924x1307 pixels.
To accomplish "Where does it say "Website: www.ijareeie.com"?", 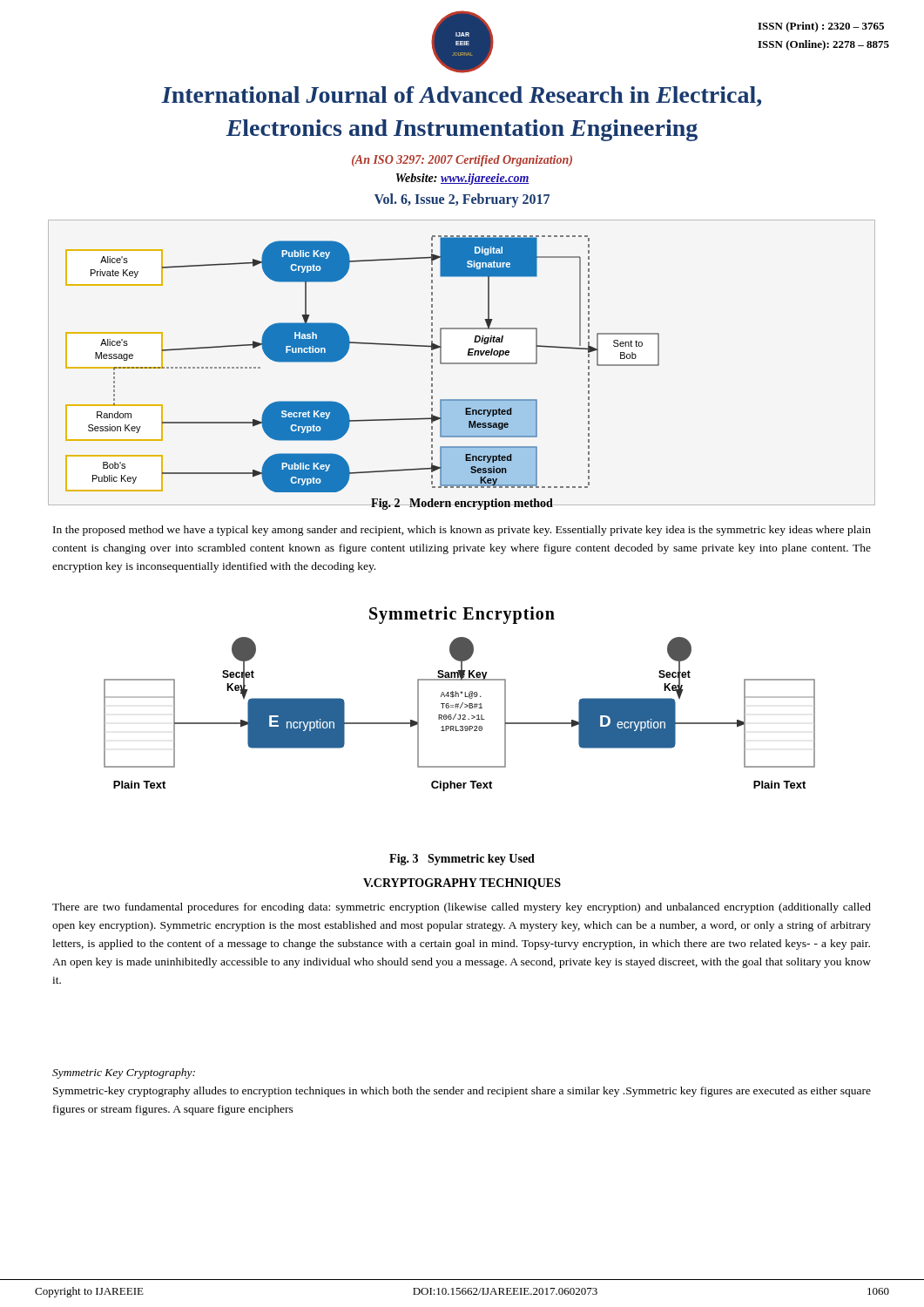I will tap(462, 178).
